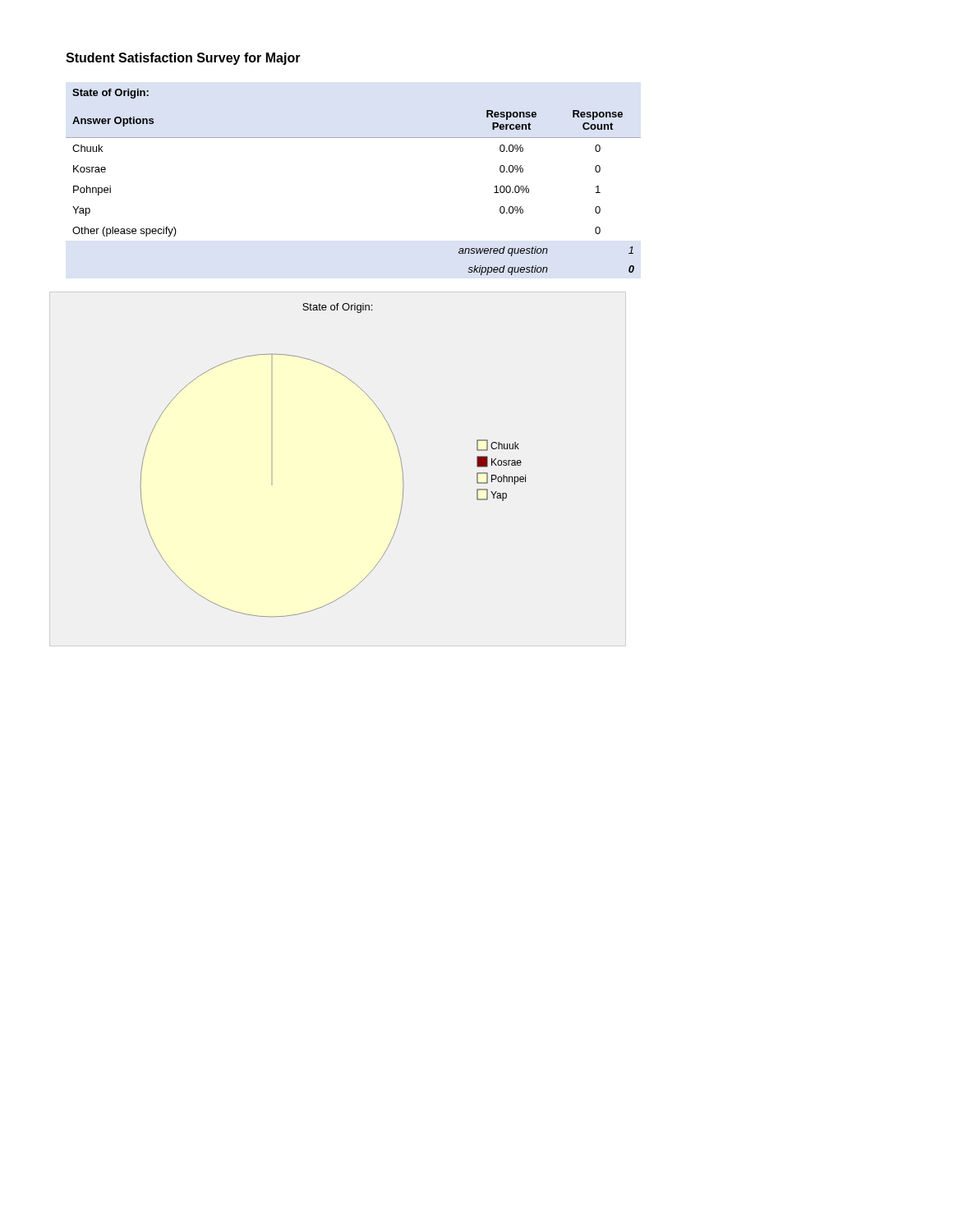Find a pie chart
This screenshot has height=1232, width=953.
(338, 469)
